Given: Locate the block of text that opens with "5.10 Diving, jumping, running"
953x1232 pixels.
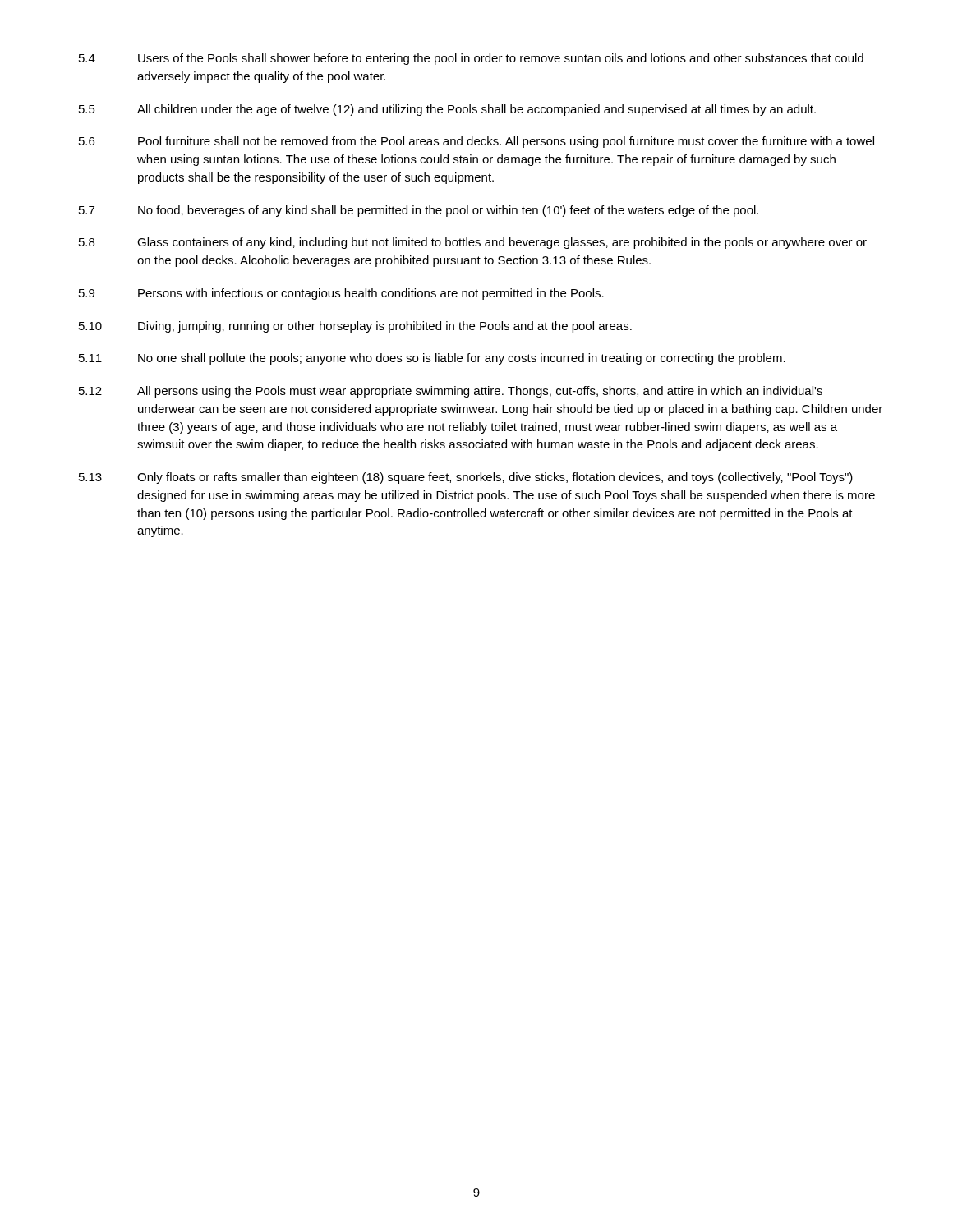Looking at the screenshot, I should click(x=481, y=326).
